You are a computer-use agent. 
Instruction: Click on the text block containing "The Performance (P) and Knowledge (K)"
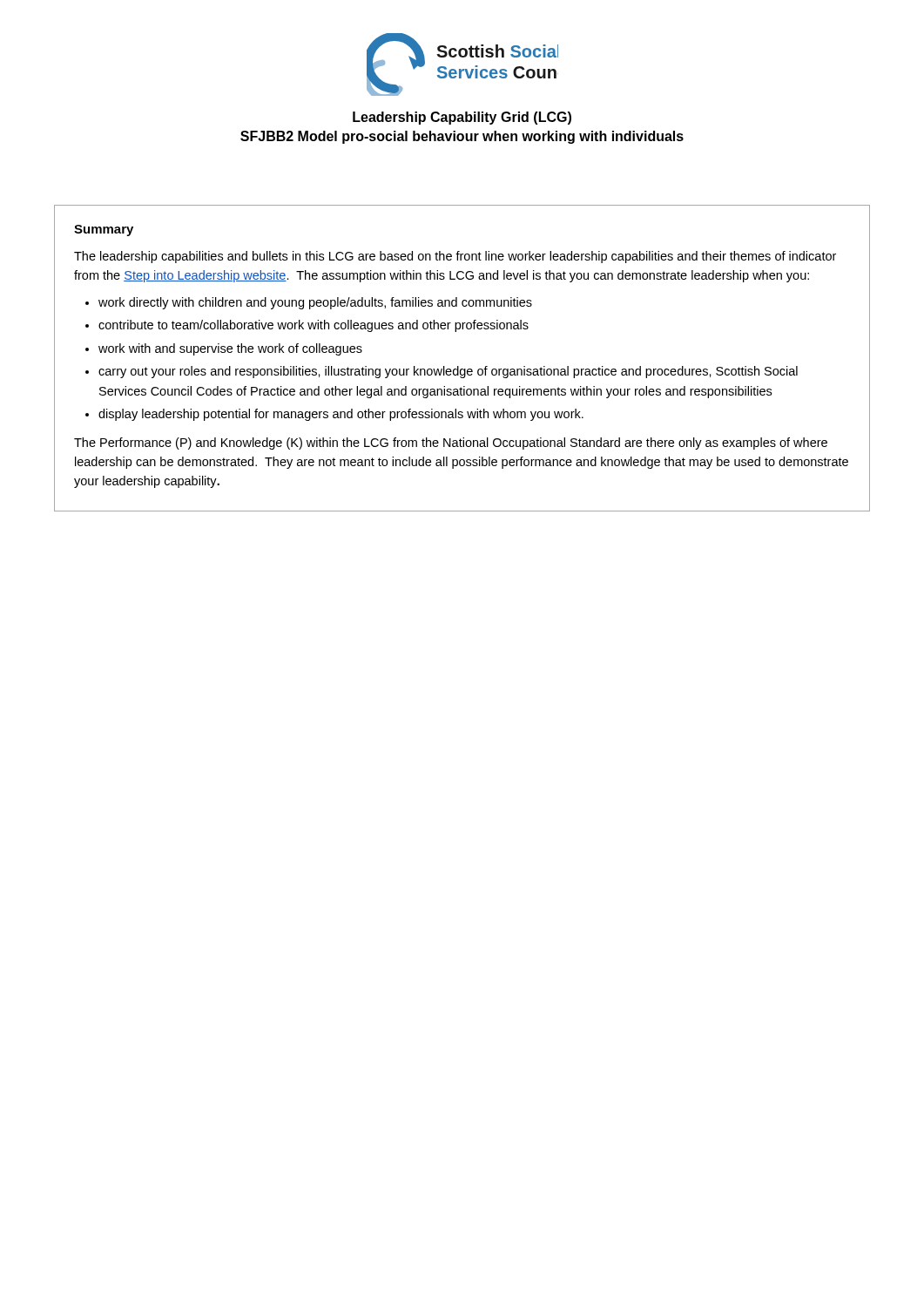click(461, 462)
